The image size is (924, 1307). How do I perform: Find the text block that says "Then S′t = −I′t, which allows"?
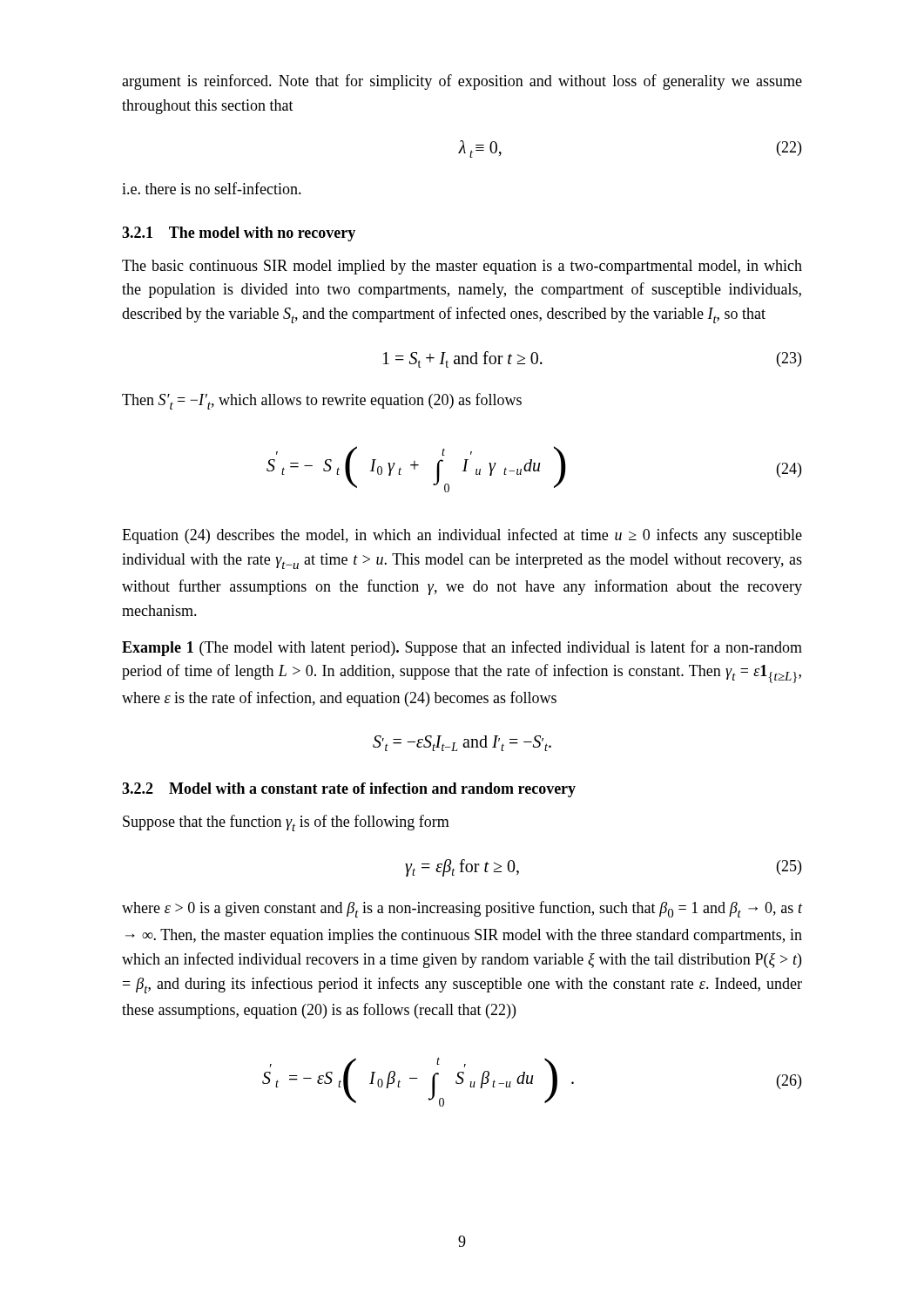pyautogui.click(x=462, y=402)
